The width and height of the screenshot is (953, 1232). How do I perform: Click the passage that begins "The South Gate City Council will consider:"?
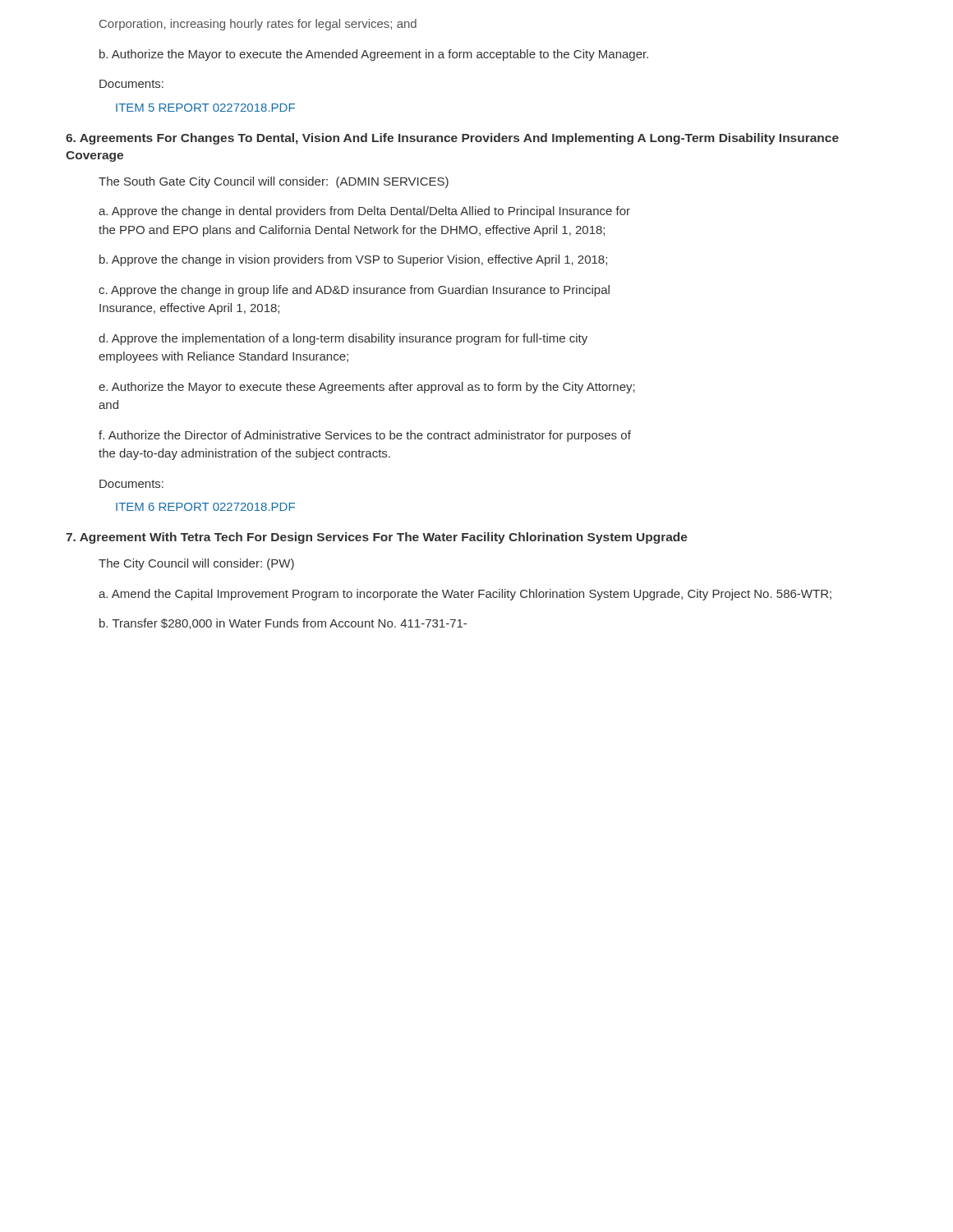tap(274, 181)
